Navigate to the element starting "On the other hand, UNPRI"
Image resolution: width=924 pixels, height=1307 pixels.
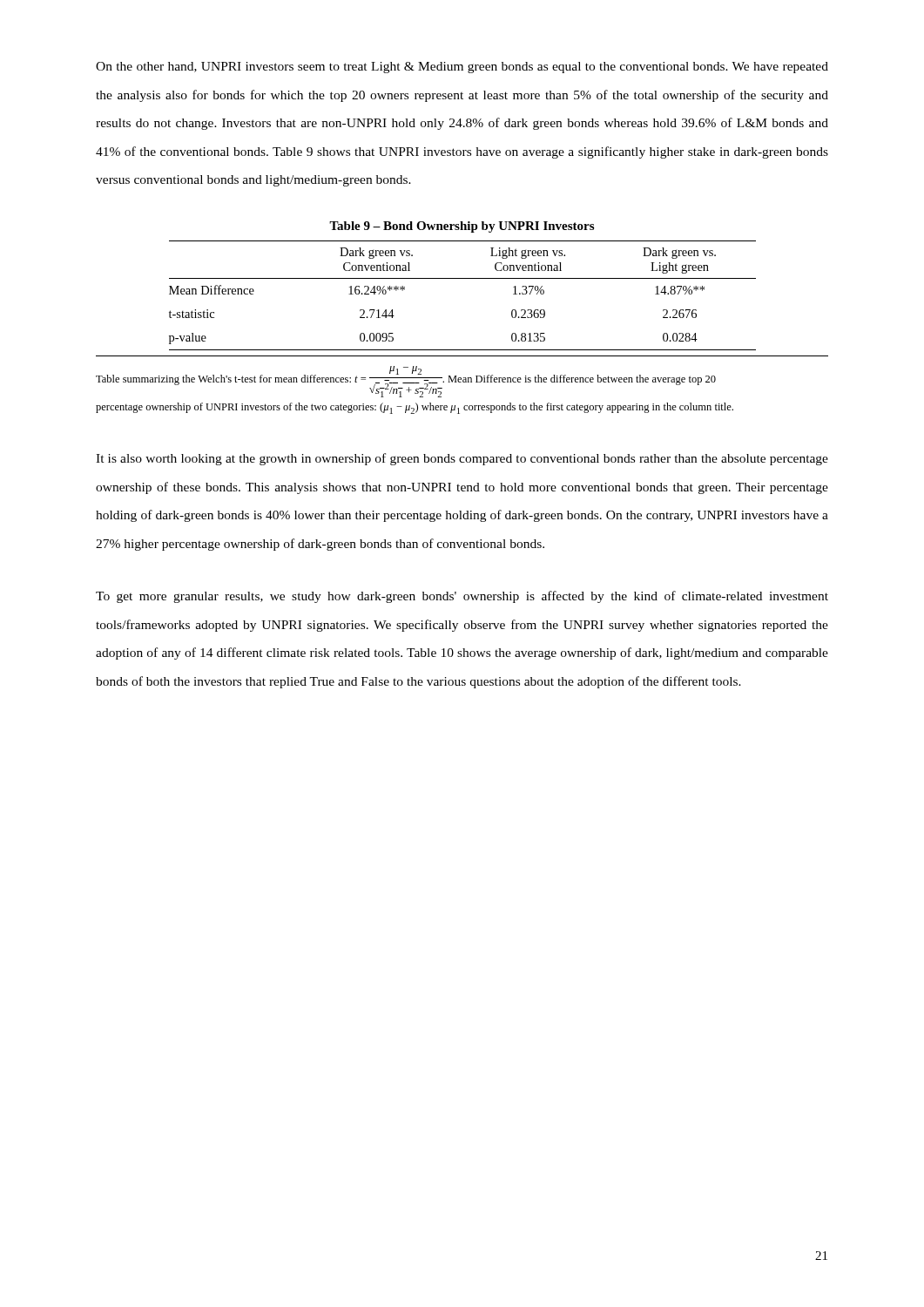pyautogui.click(x=462, y=123)
